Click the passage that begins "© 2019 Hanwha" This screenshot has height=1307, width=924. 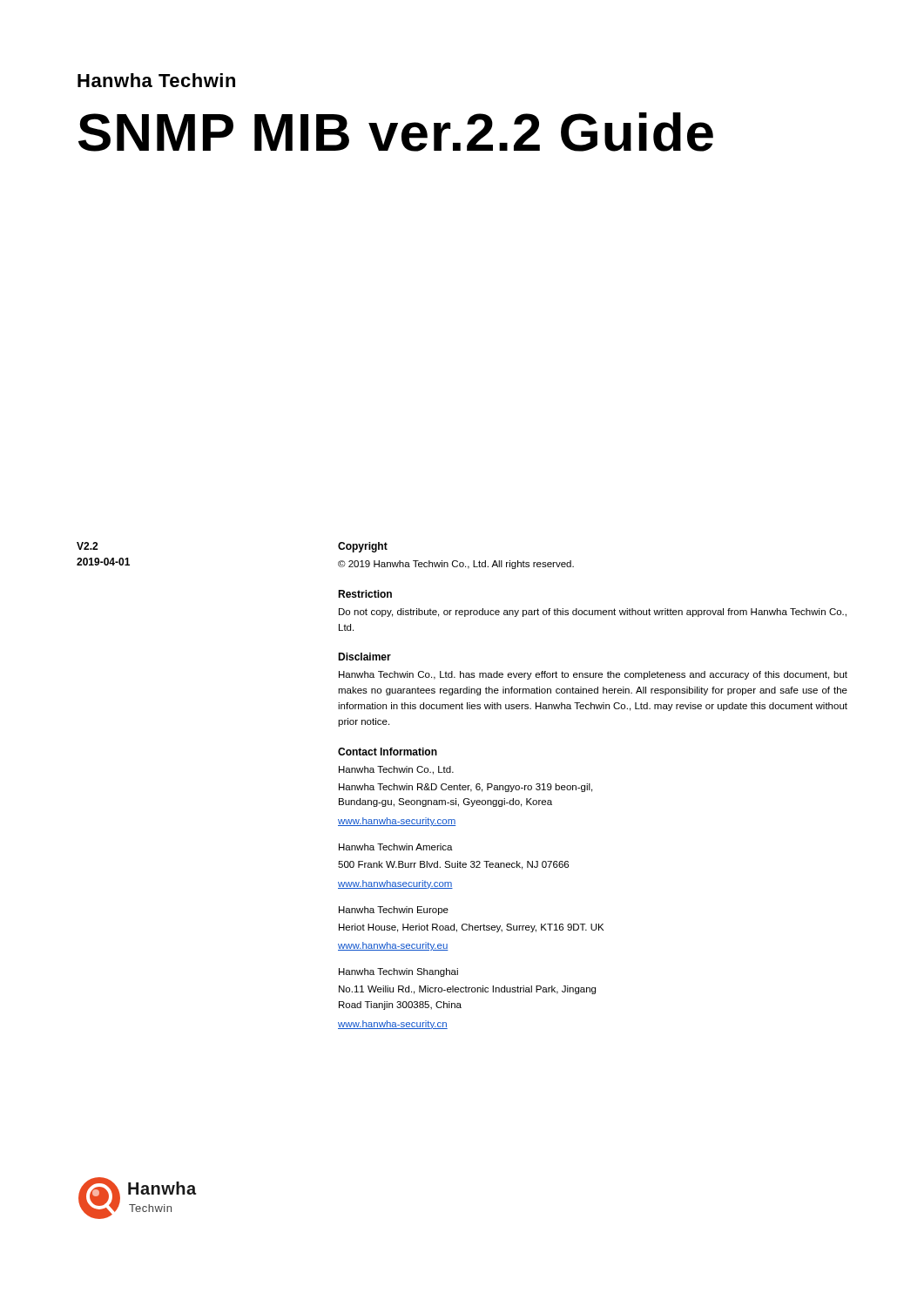[x=456, y=564]
